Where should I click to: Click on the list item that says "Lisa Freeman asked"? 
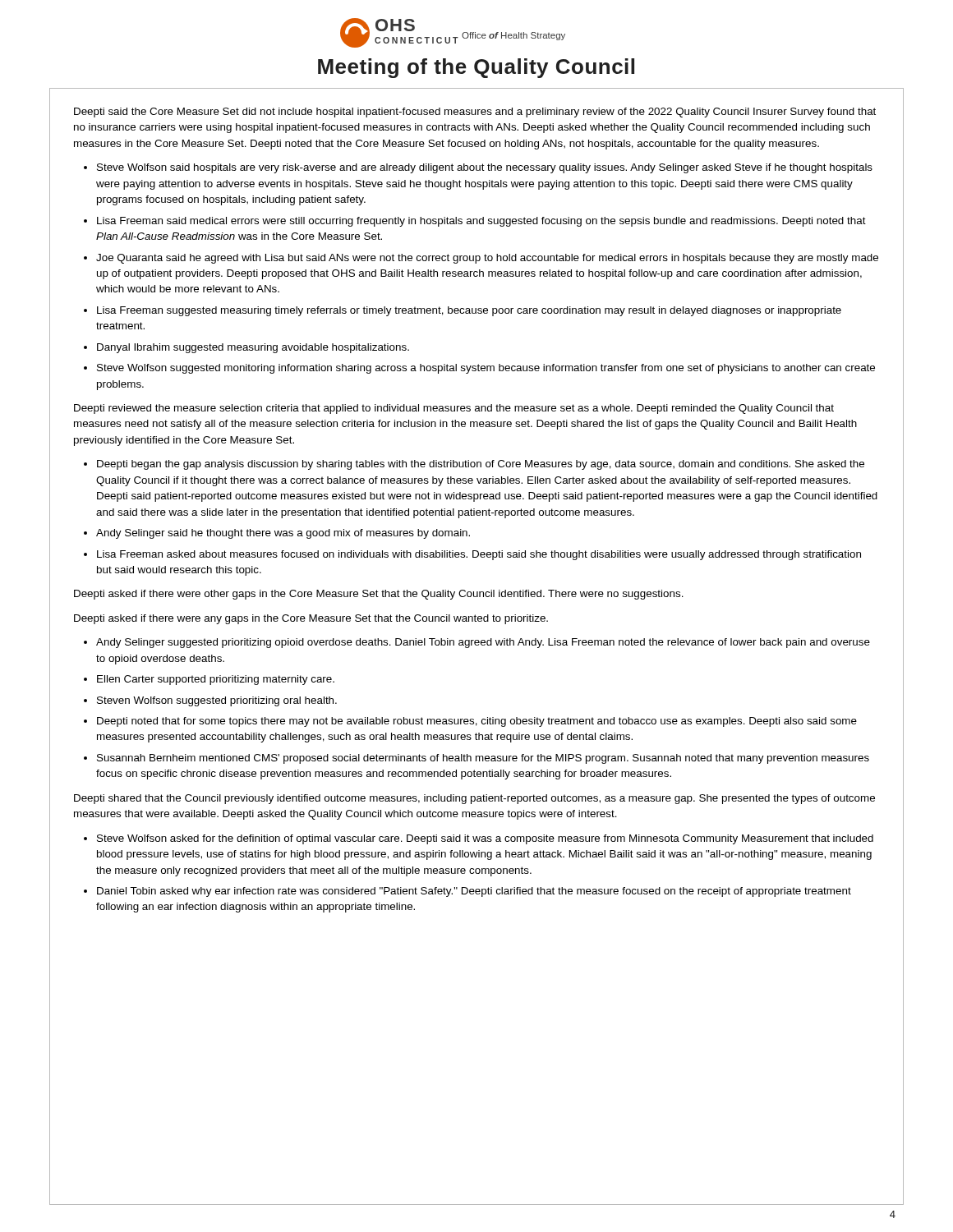click(479, 562)
